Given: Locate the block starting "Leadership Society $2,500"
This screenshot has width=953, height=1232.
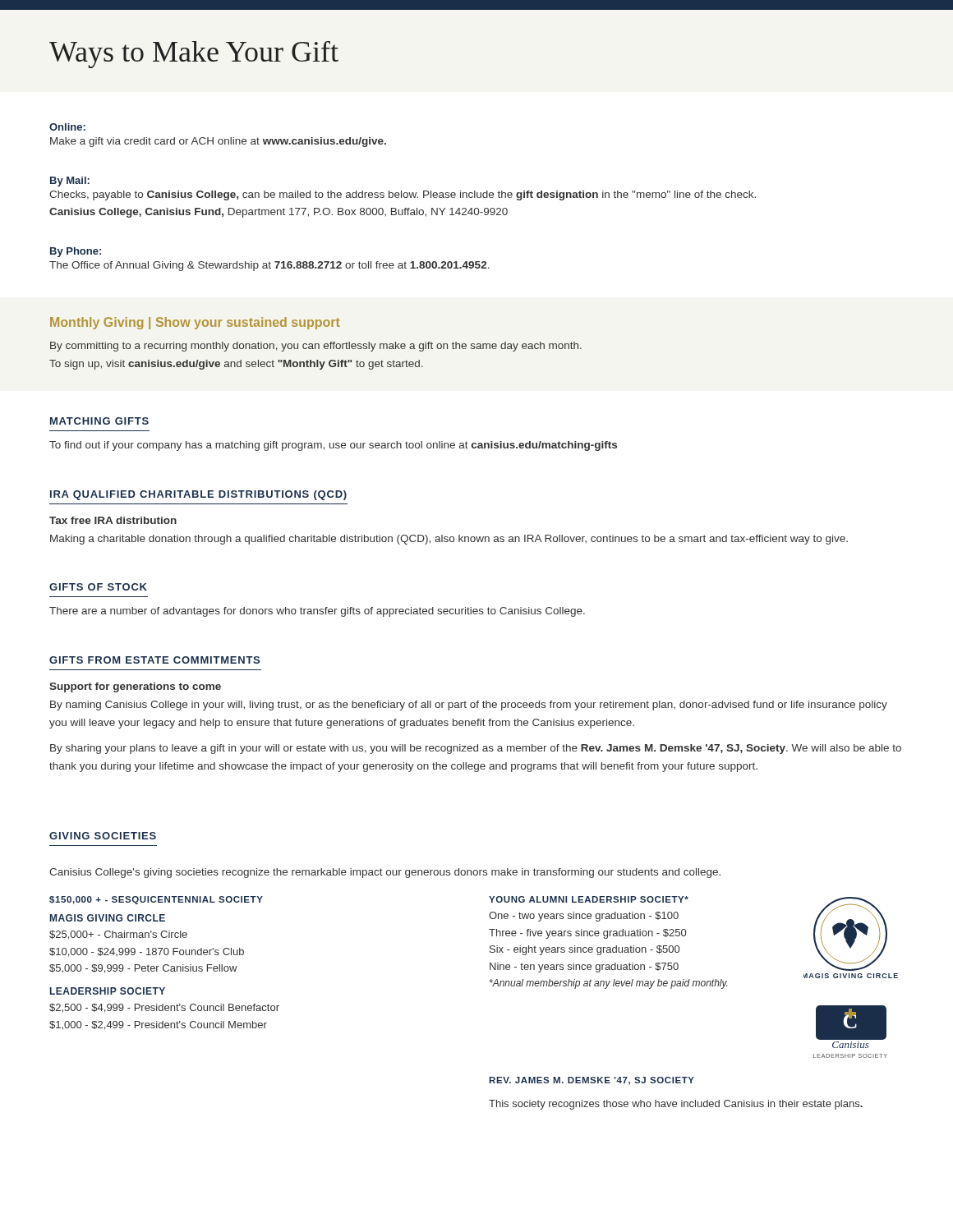Looking at the screenshot, I should click(257, 1010).
